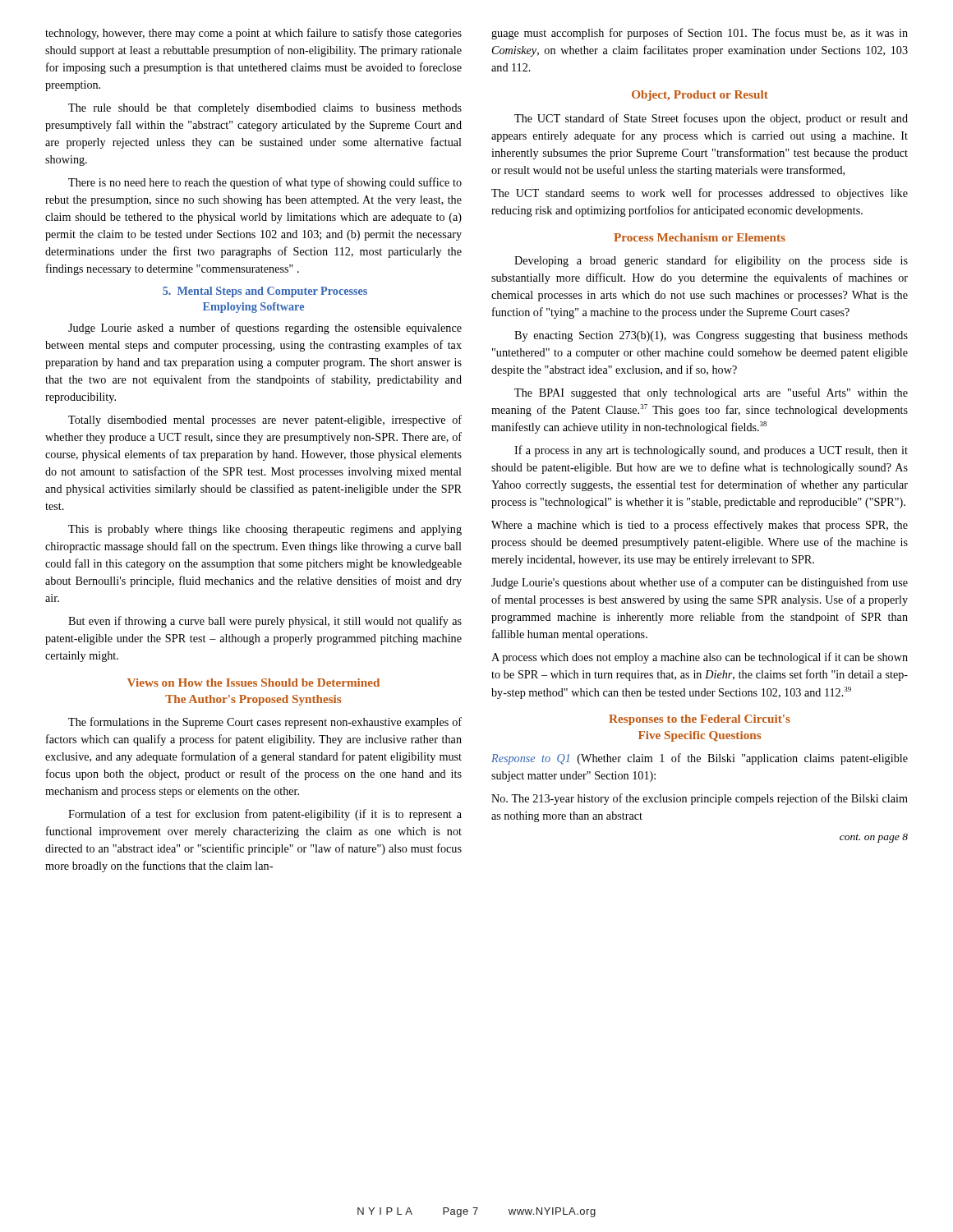Find the text block containing "Formulation of a test for exclusion from patent-eligibility"
Image resolution: width=953 pixels, height=1232 pixels.
tap(253, 840)
